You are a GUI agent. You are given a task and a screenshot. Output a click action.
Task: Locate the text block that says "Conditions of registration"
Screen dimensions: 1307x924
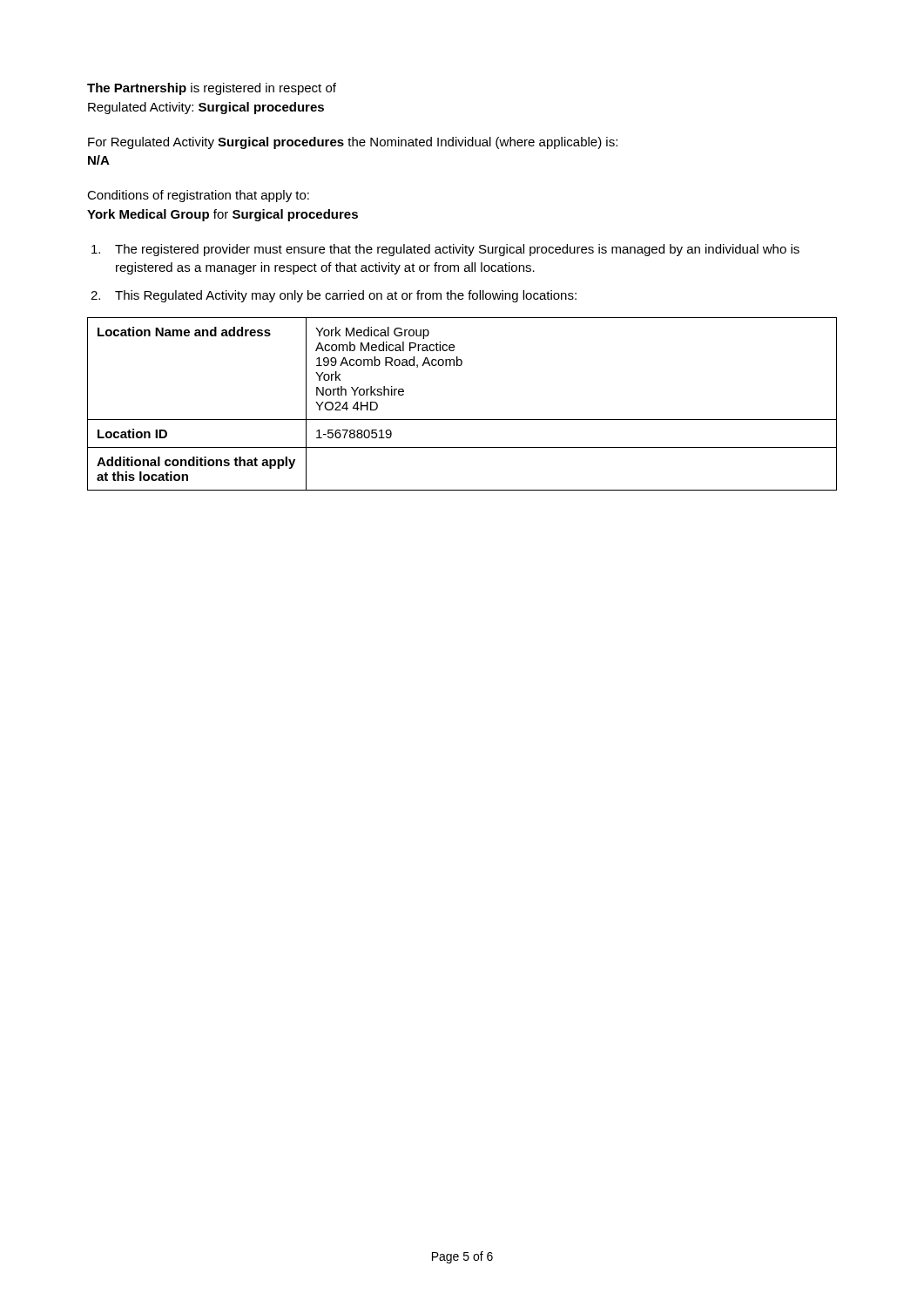223,204
